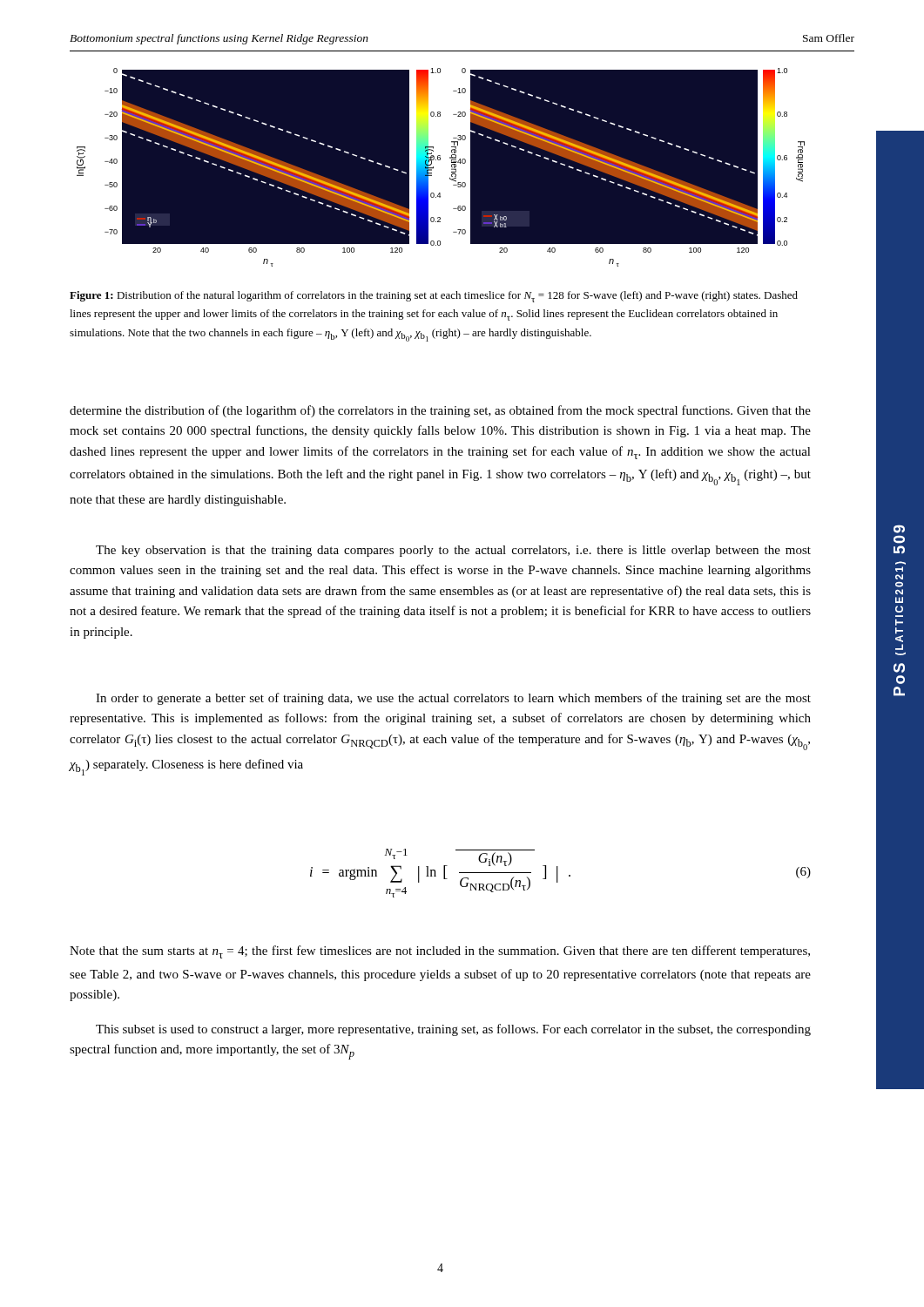Click on the text block with the text "This subset is used to construct"
Screen dimensions: 1307x924
440,1041
